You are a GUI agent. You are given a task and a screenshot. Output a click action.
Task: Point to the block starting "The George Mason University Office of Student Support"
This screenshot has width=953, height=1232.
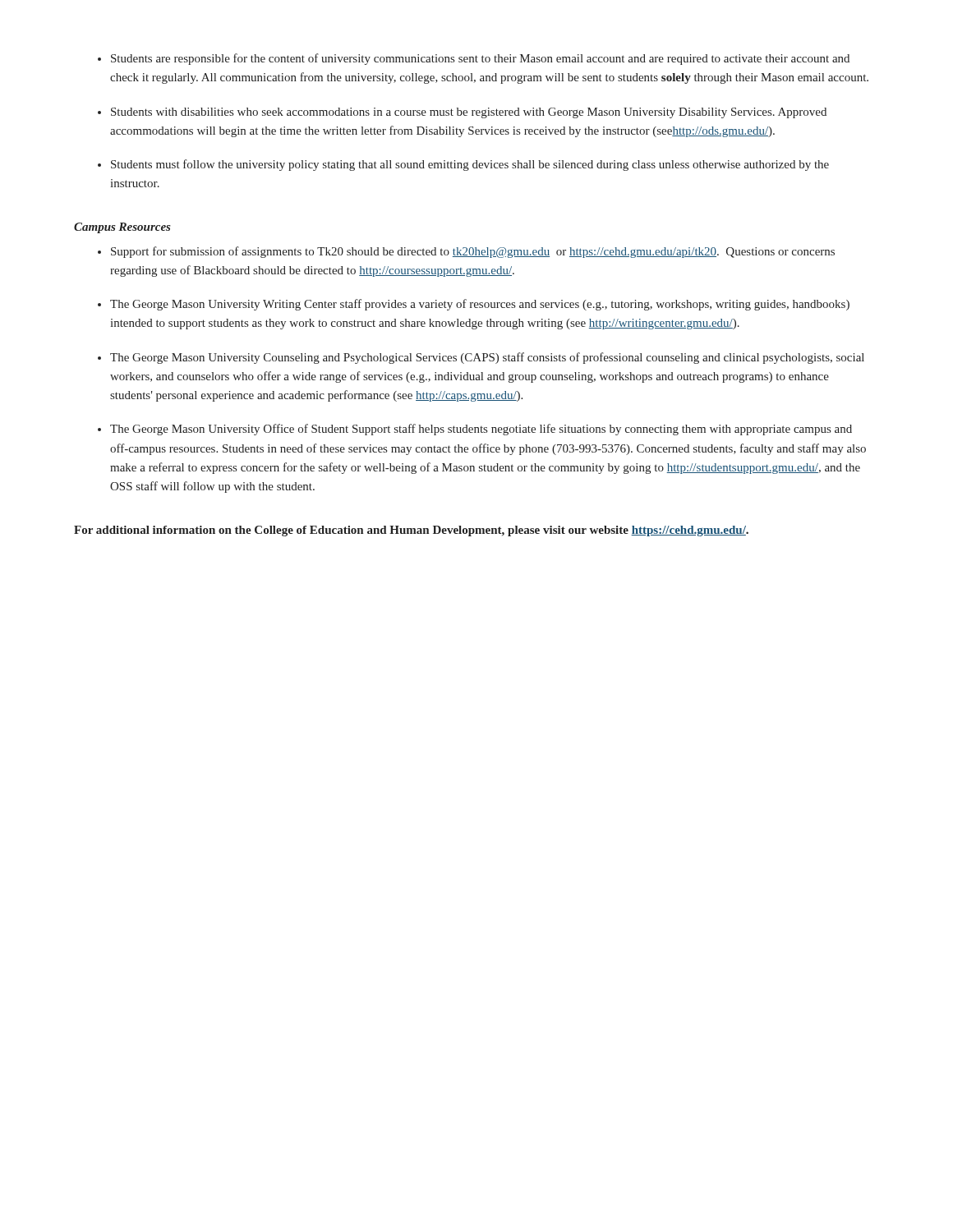[x=488, y=458]
